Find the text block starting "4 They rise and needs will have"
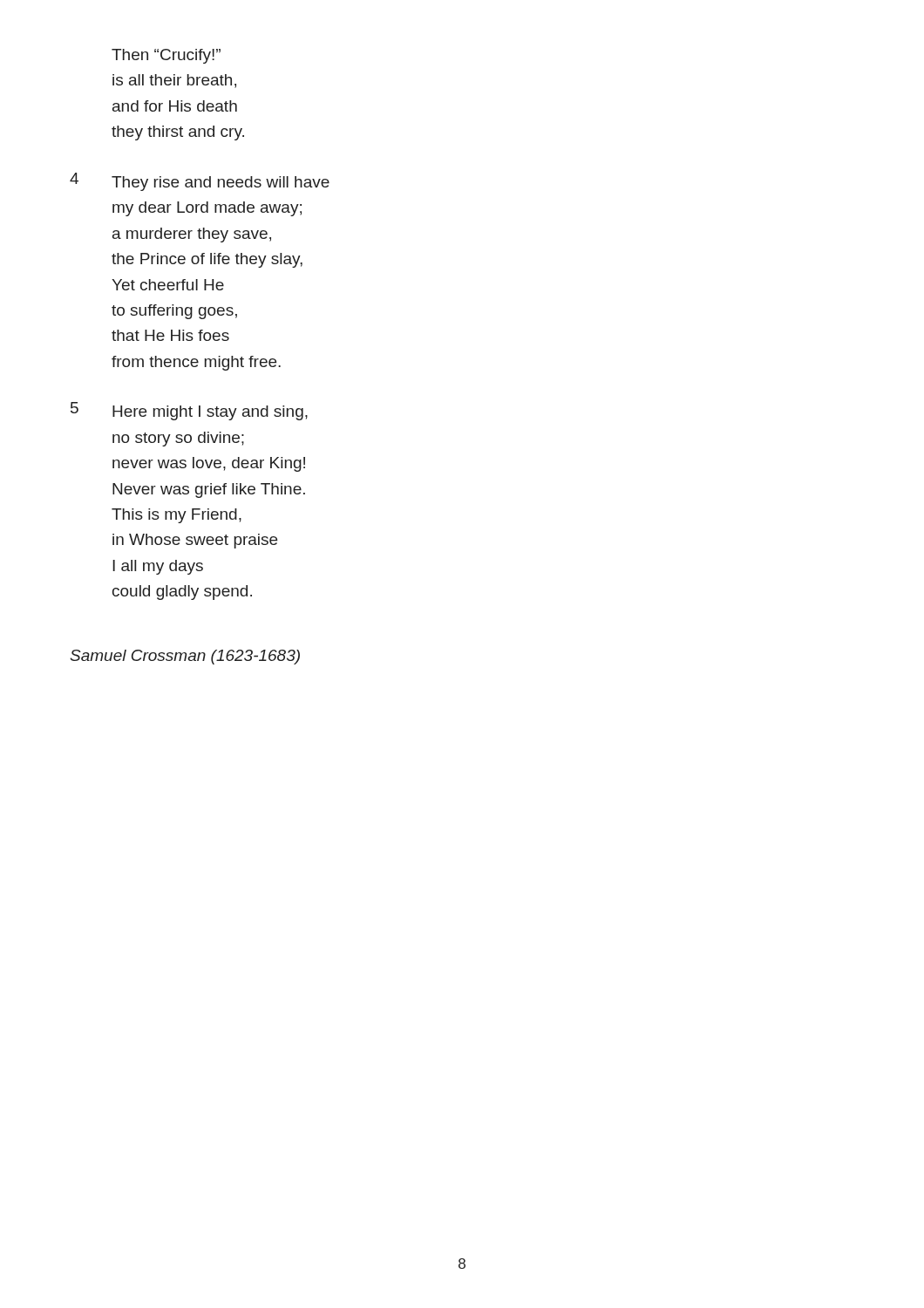The image size is (924, 1308). [x=200, y=272]
